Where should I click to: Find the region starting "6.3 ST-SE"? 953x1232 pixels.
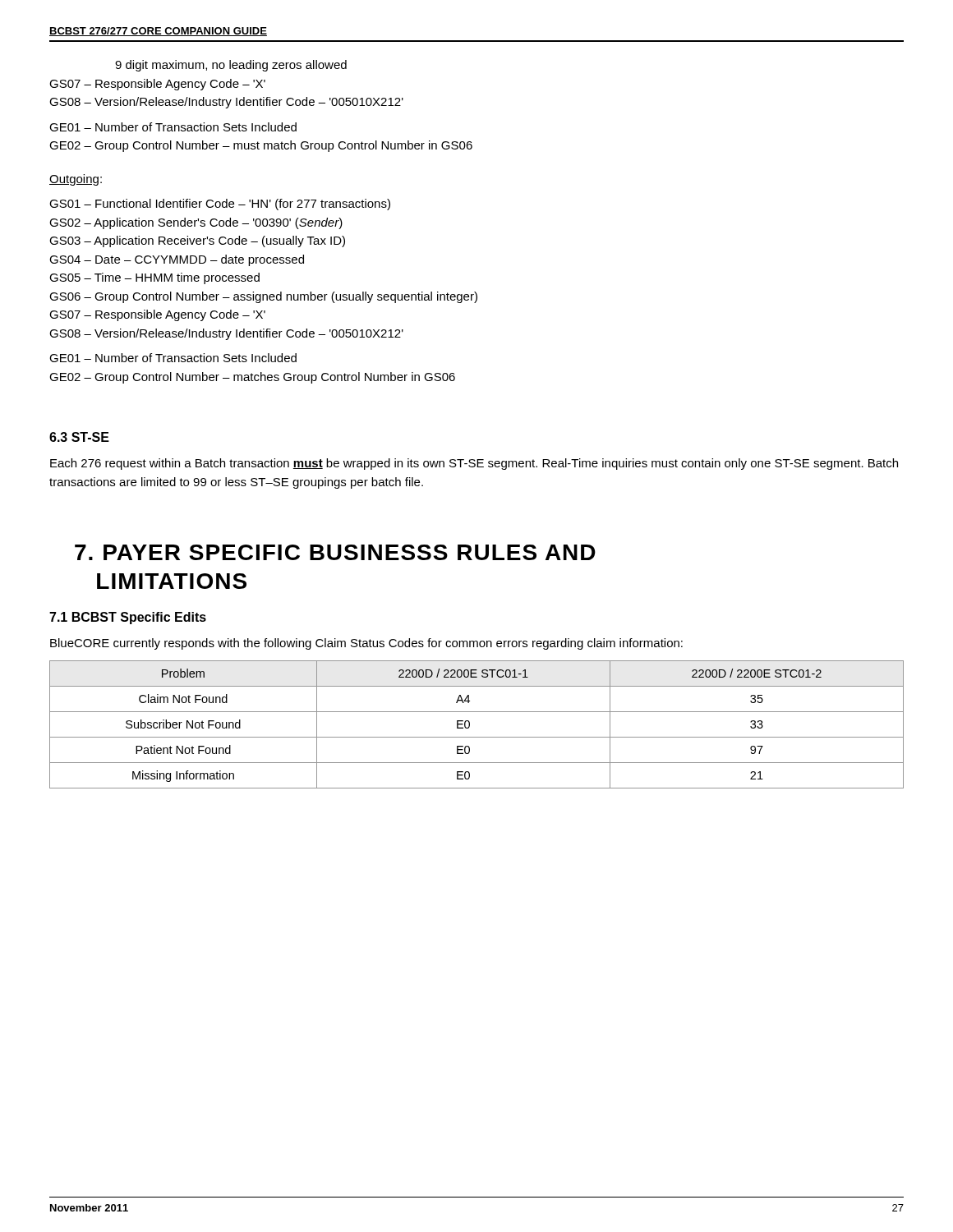pos(79,437)
